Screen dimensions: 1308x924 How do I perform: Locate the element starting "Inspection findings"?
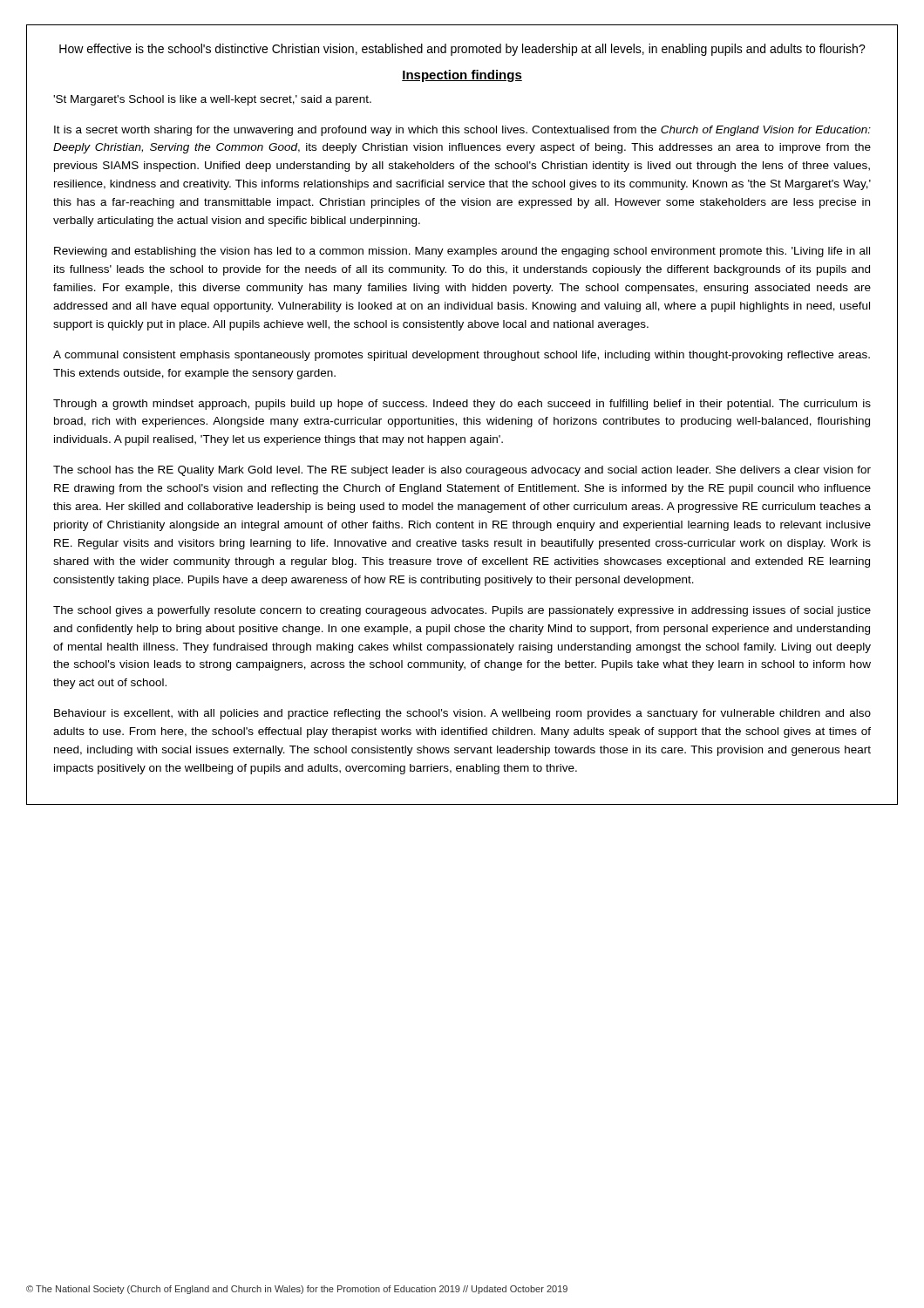click(462, 74)
